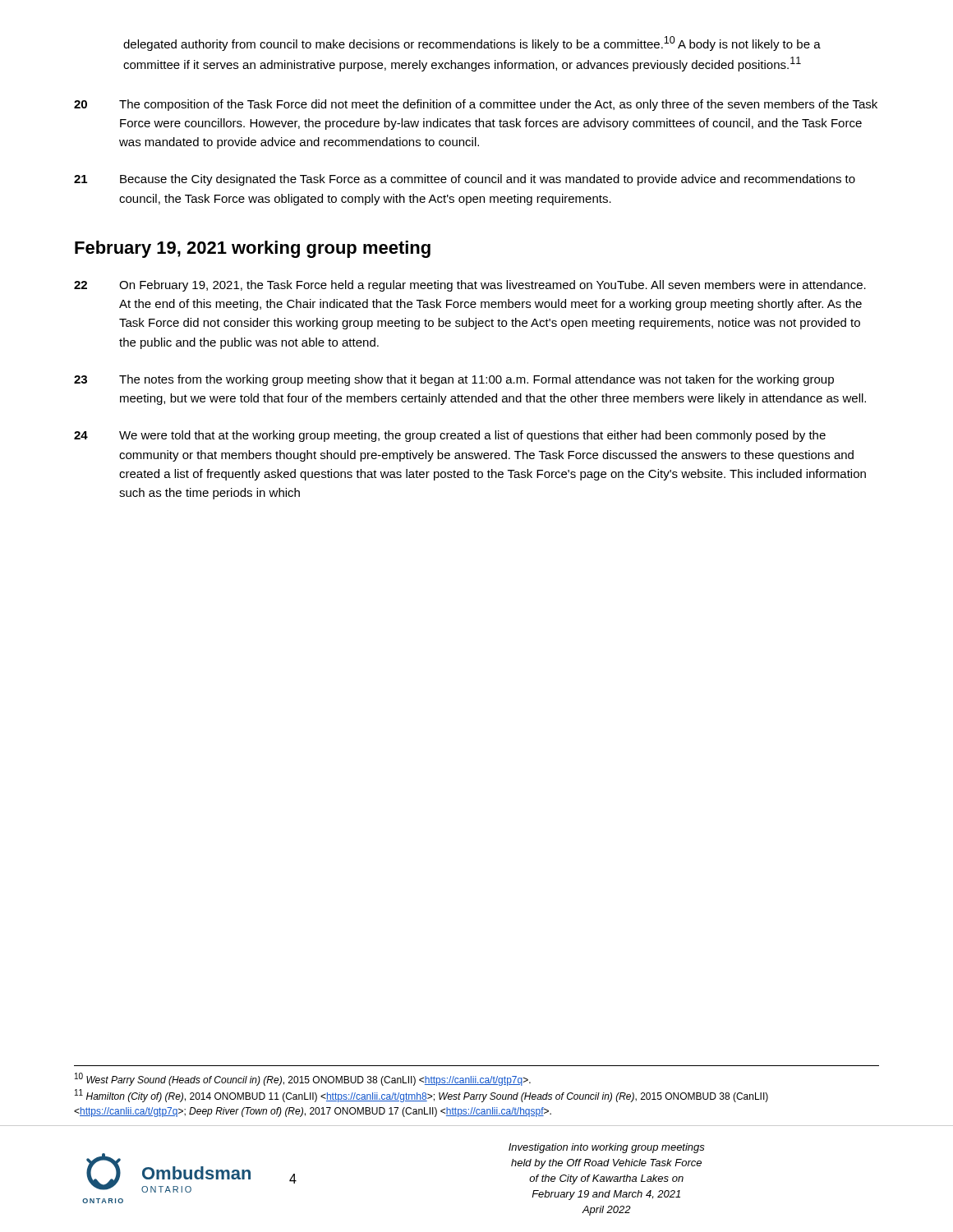Viewport: 953px width, 1232px height.
Task: Find the block on this page that starts "10 West Parry Sound"
Action: tap(421, 1094)
